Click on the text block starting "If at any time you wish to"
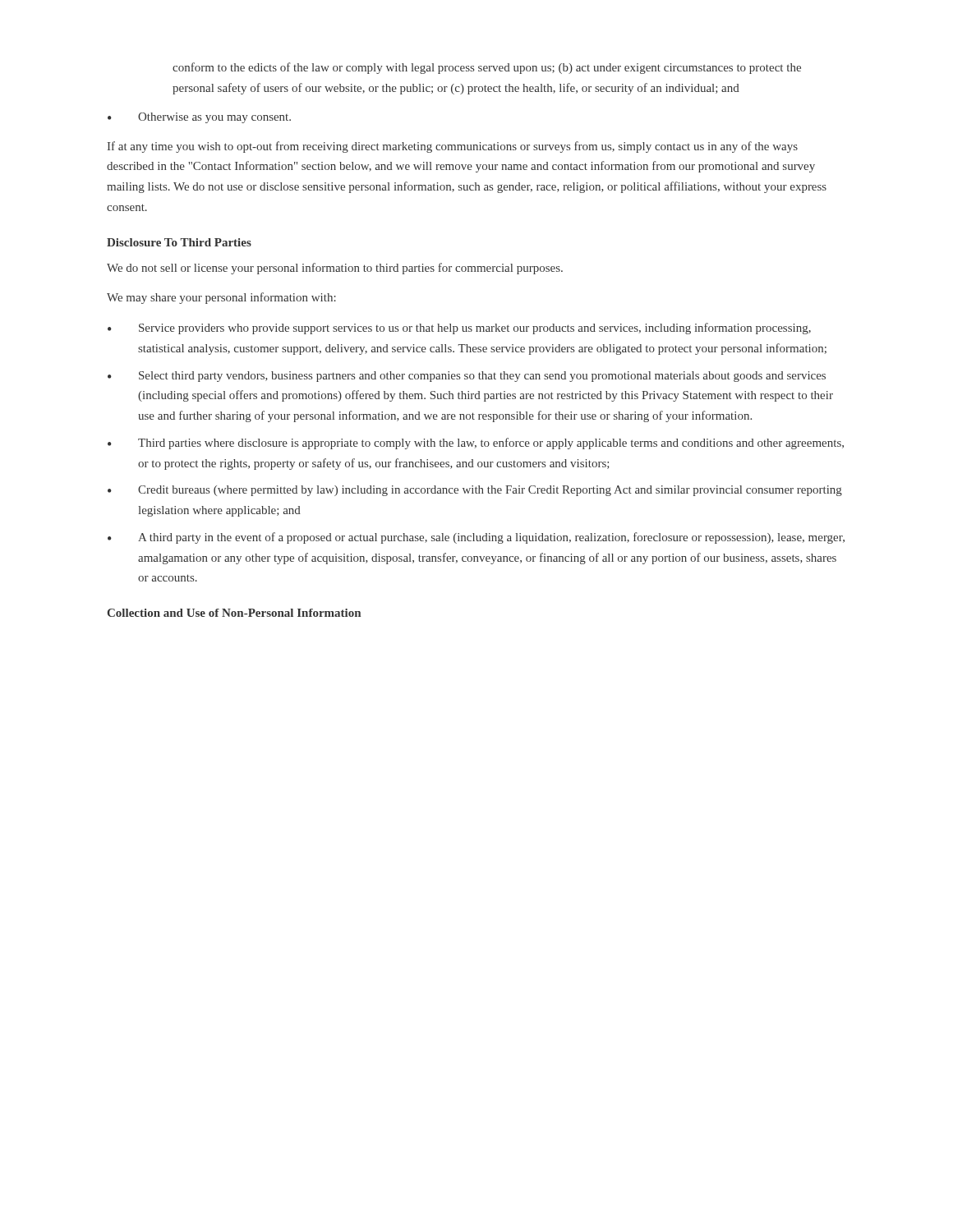Screen dimensions: 1232x953 [467, 176]
